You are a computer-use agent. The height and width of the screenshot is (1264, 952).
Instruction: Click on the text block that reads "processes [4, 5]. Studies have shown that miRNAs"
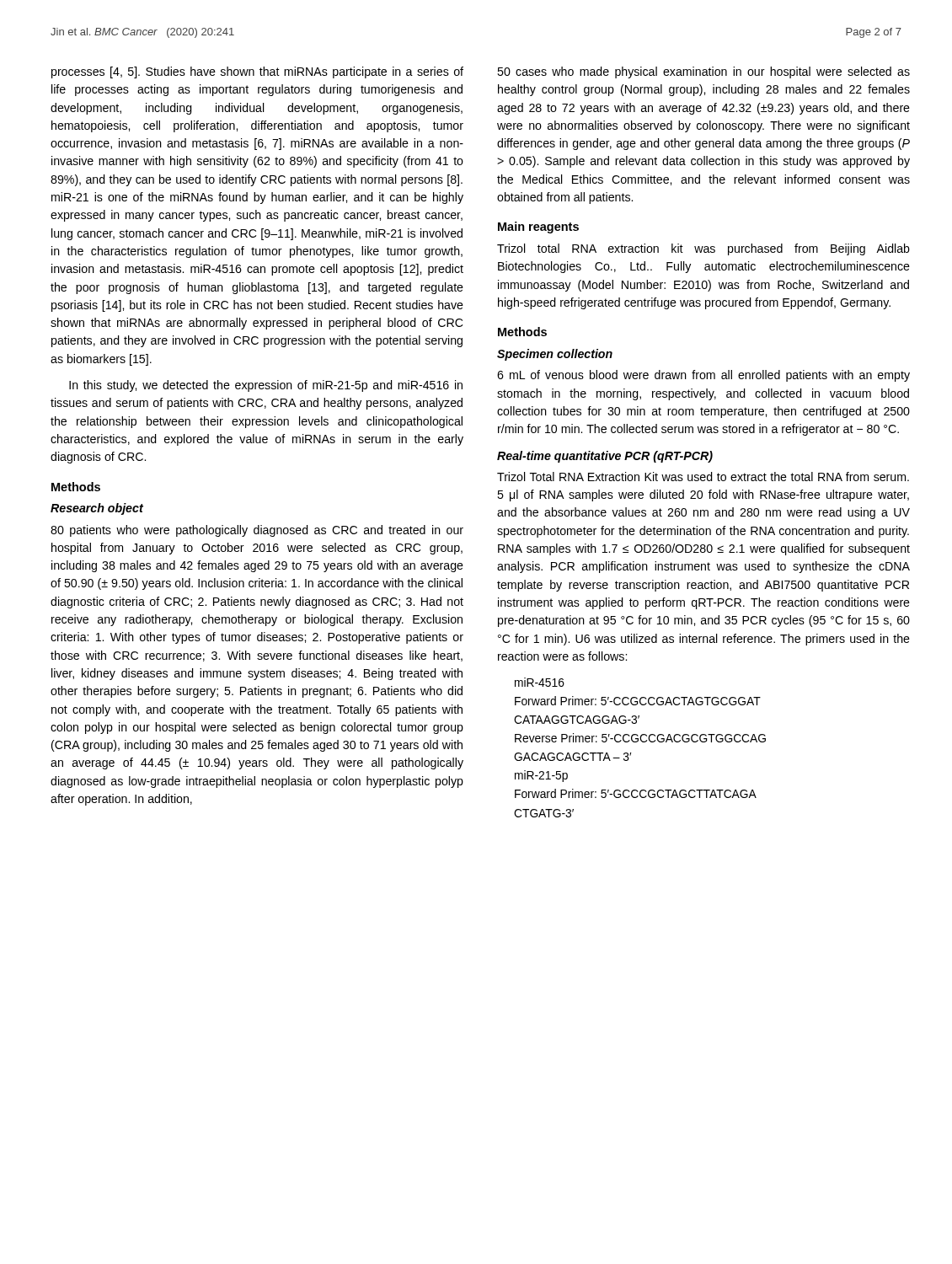click(x=257, y=216)
